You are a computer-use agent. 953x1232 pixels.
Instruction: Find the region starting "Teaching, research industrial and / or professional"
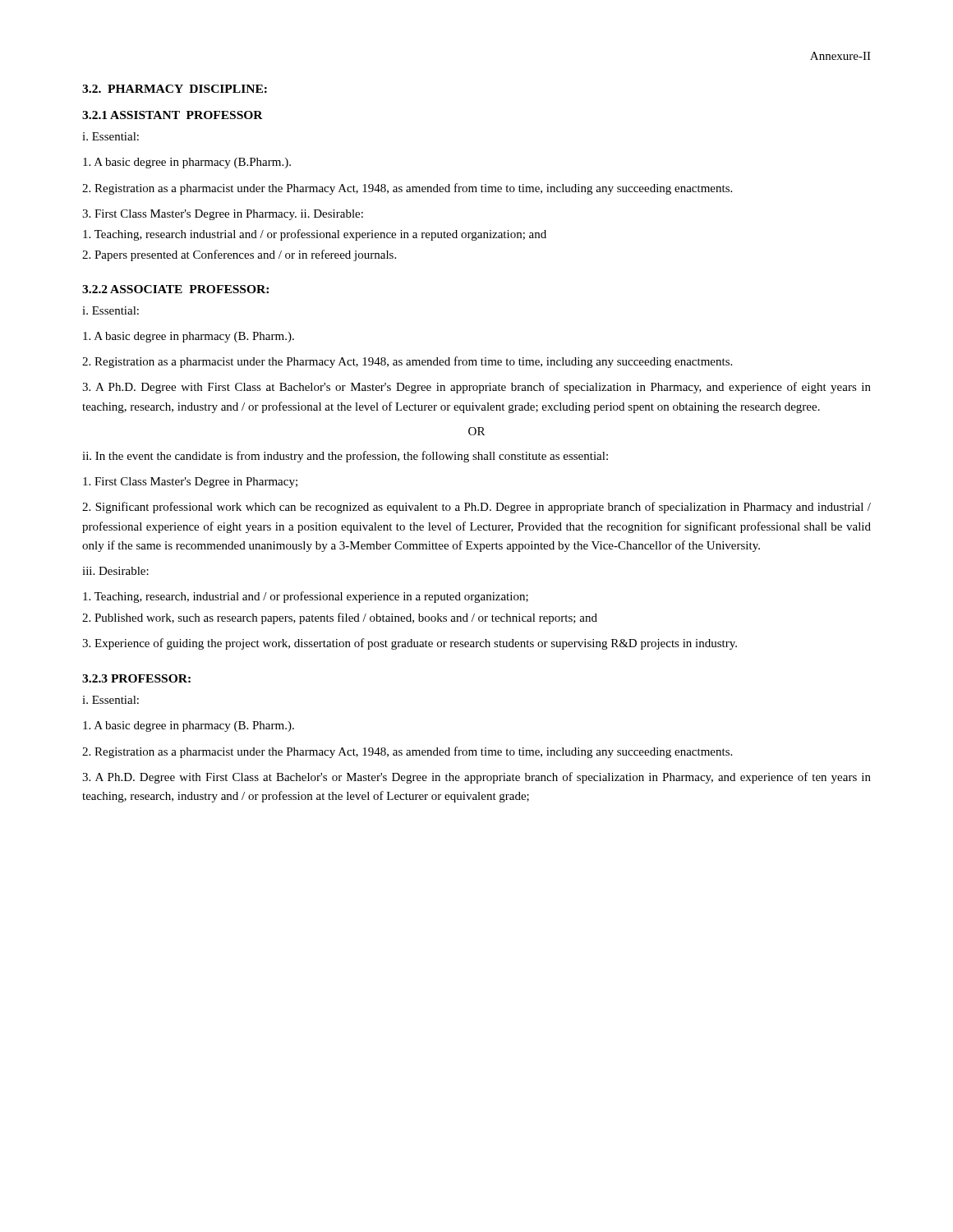click(x=314, y=234)
